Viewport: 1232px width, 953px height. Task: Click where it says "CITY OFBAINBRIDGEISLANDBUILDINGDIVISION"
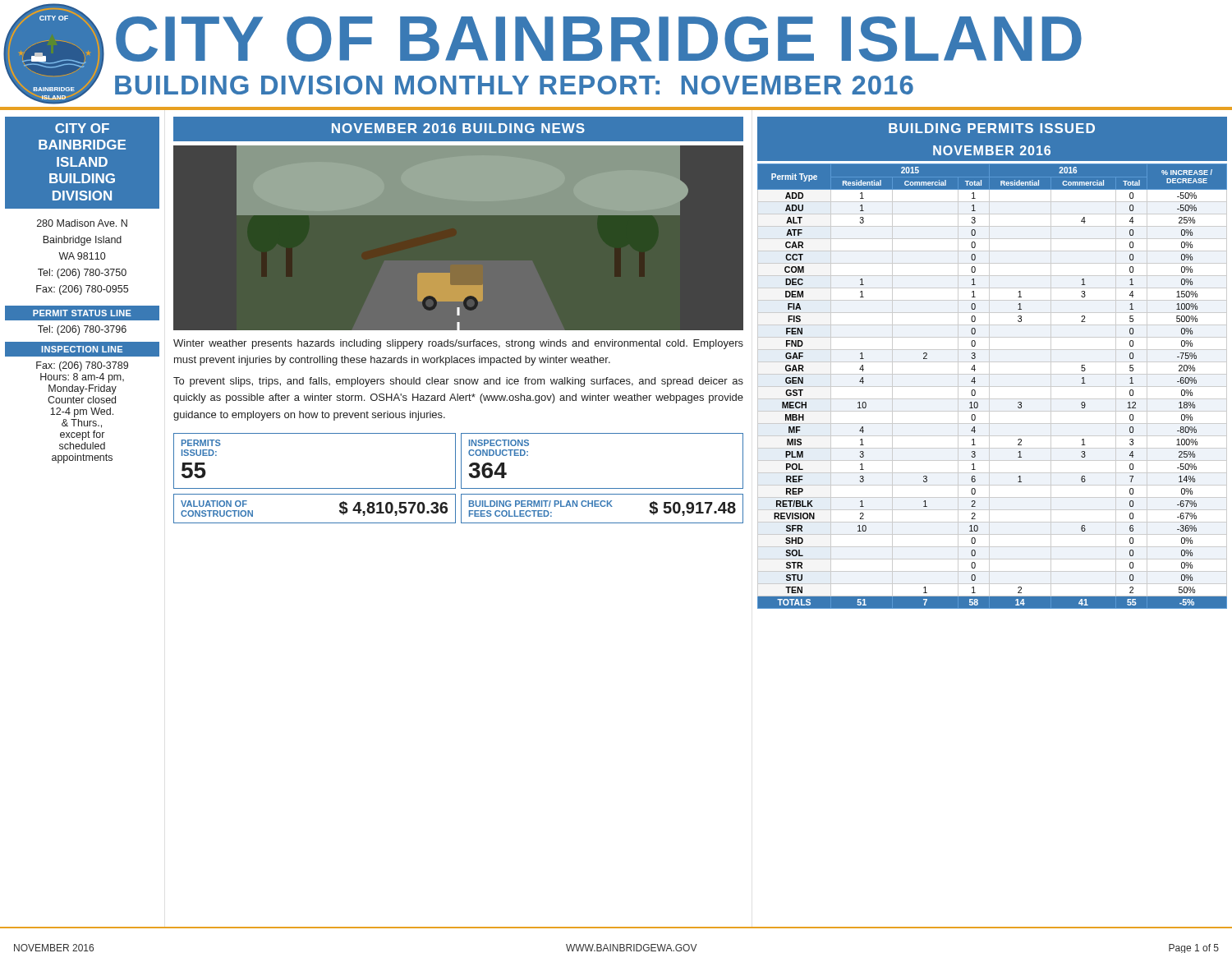(82, 162)
